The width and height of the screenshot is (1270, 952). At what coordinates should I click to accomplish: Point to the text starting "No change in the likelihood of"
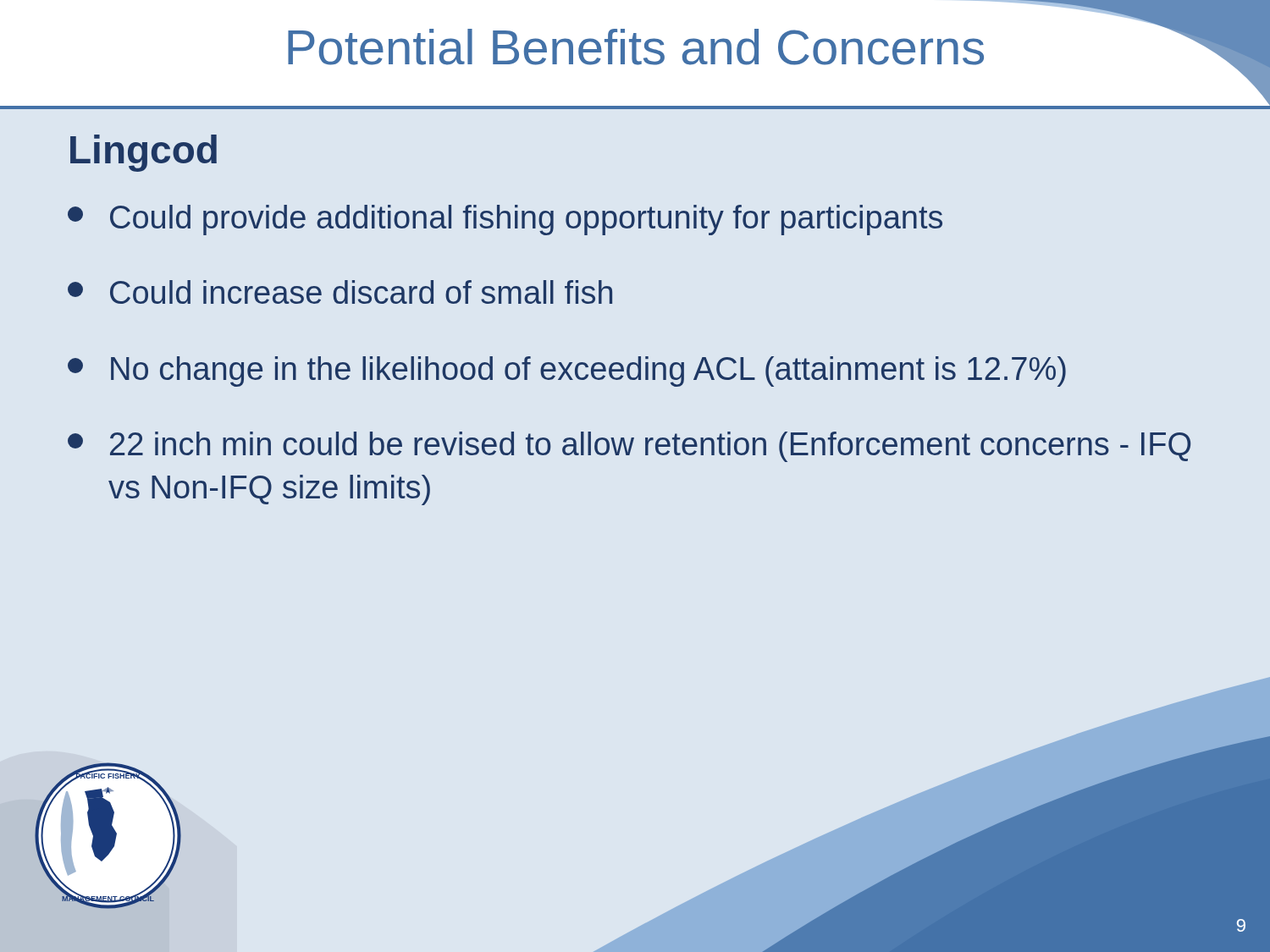639,369
